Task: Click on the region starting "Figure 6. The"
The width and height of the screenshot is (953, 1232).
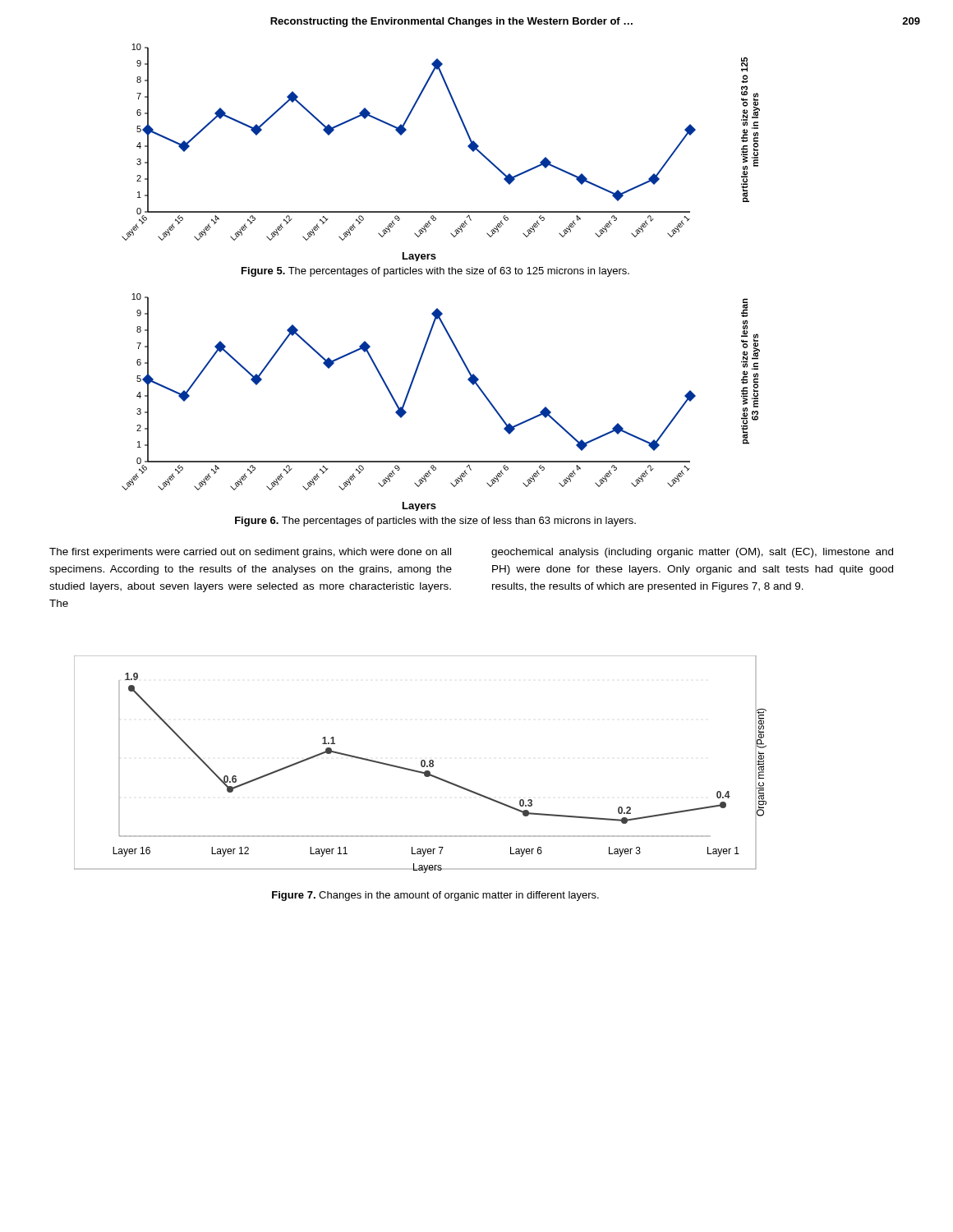Action: coord(435,520)
